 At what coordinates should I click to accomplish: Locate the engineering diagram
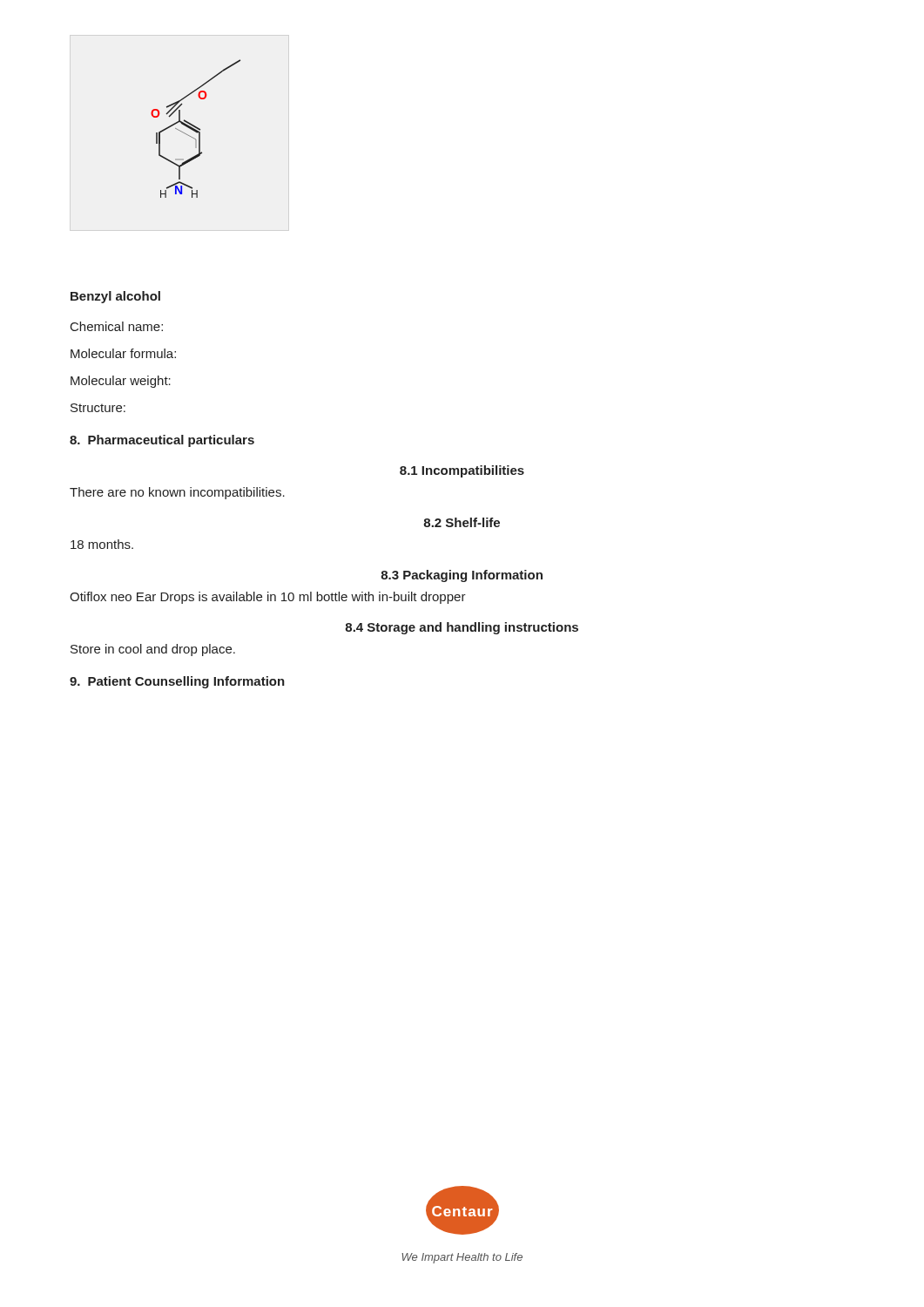click(x=462, y=146)
